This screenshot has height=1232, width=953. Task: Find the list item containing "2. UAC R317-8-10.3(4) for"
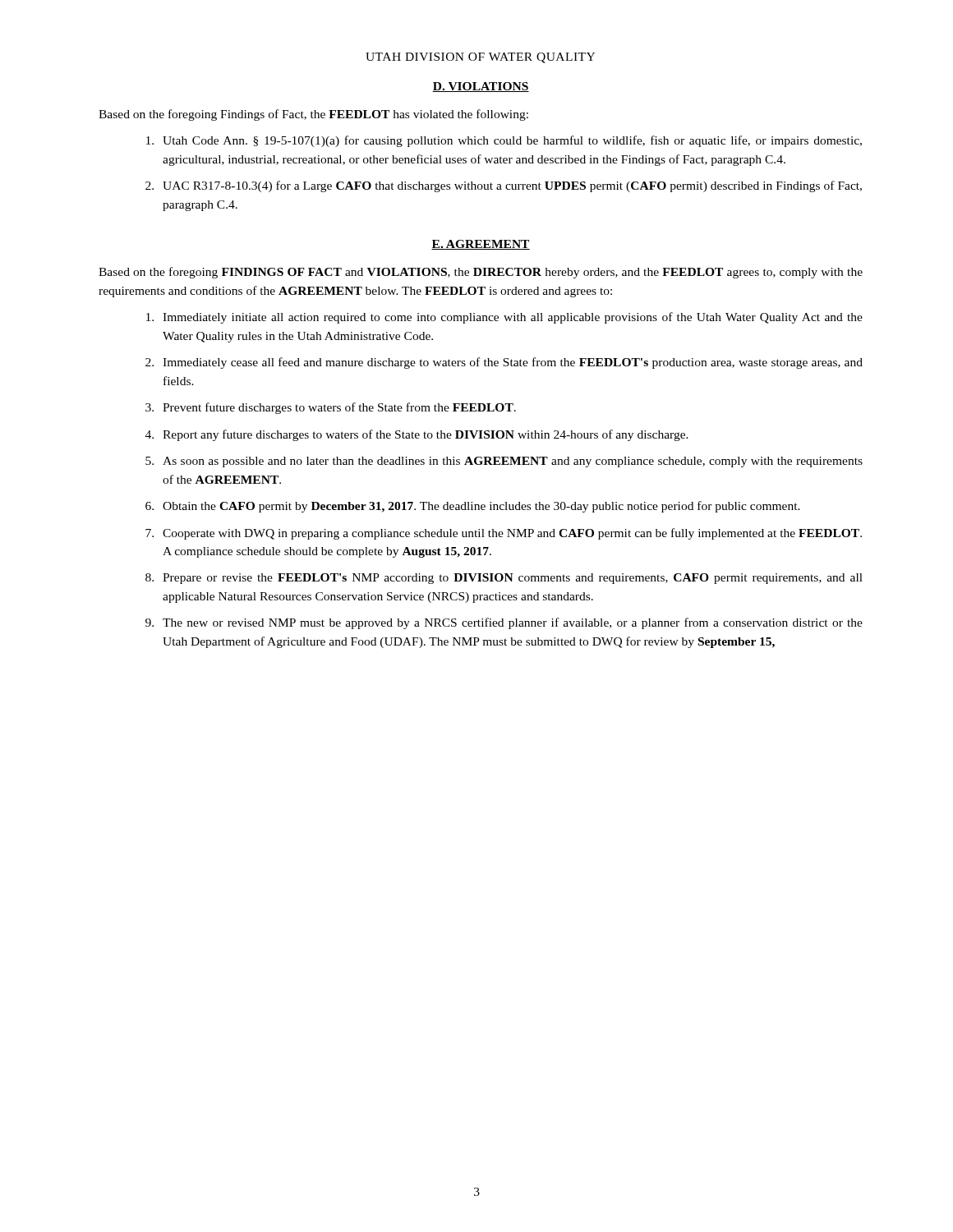click(493, 195)
